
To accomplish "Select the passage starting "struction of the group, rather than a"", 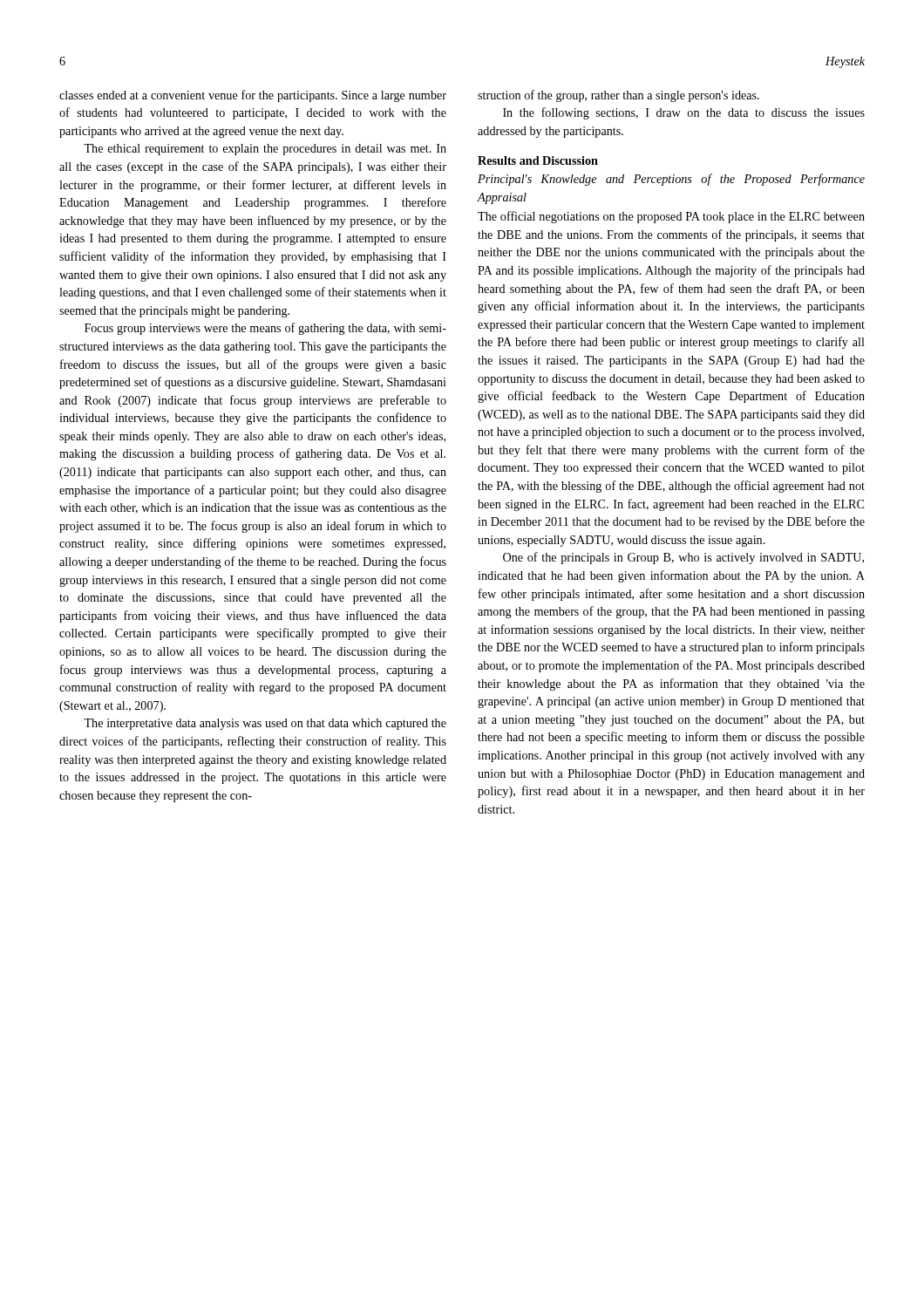I will tap(671, 95).
